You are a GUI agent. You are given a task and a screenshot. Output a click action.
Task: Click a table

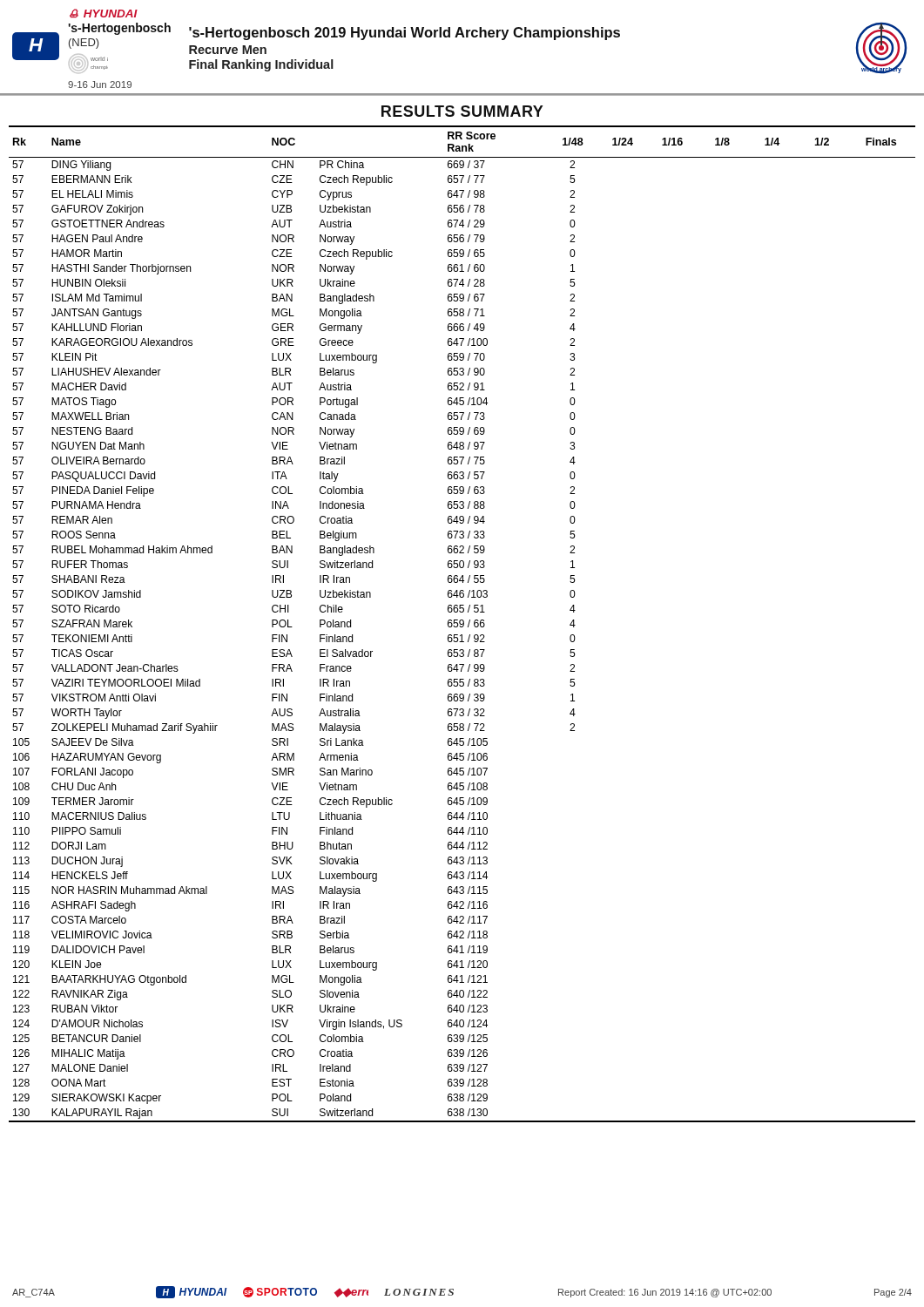[x=462, y=624]
